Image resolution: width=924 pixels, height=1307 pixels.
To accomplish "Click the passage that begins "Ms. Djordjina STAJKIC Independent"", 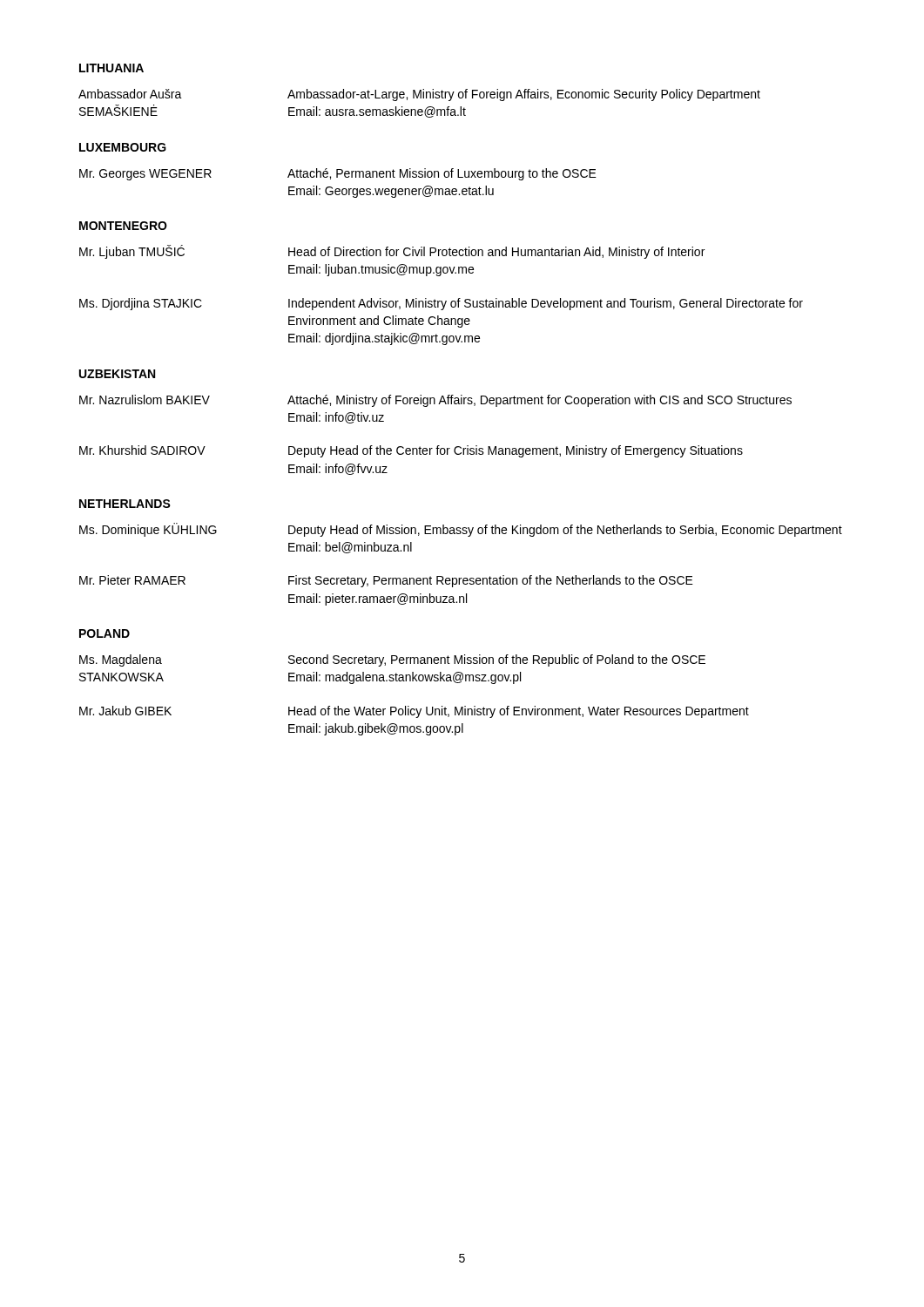I will click(462, 321).
